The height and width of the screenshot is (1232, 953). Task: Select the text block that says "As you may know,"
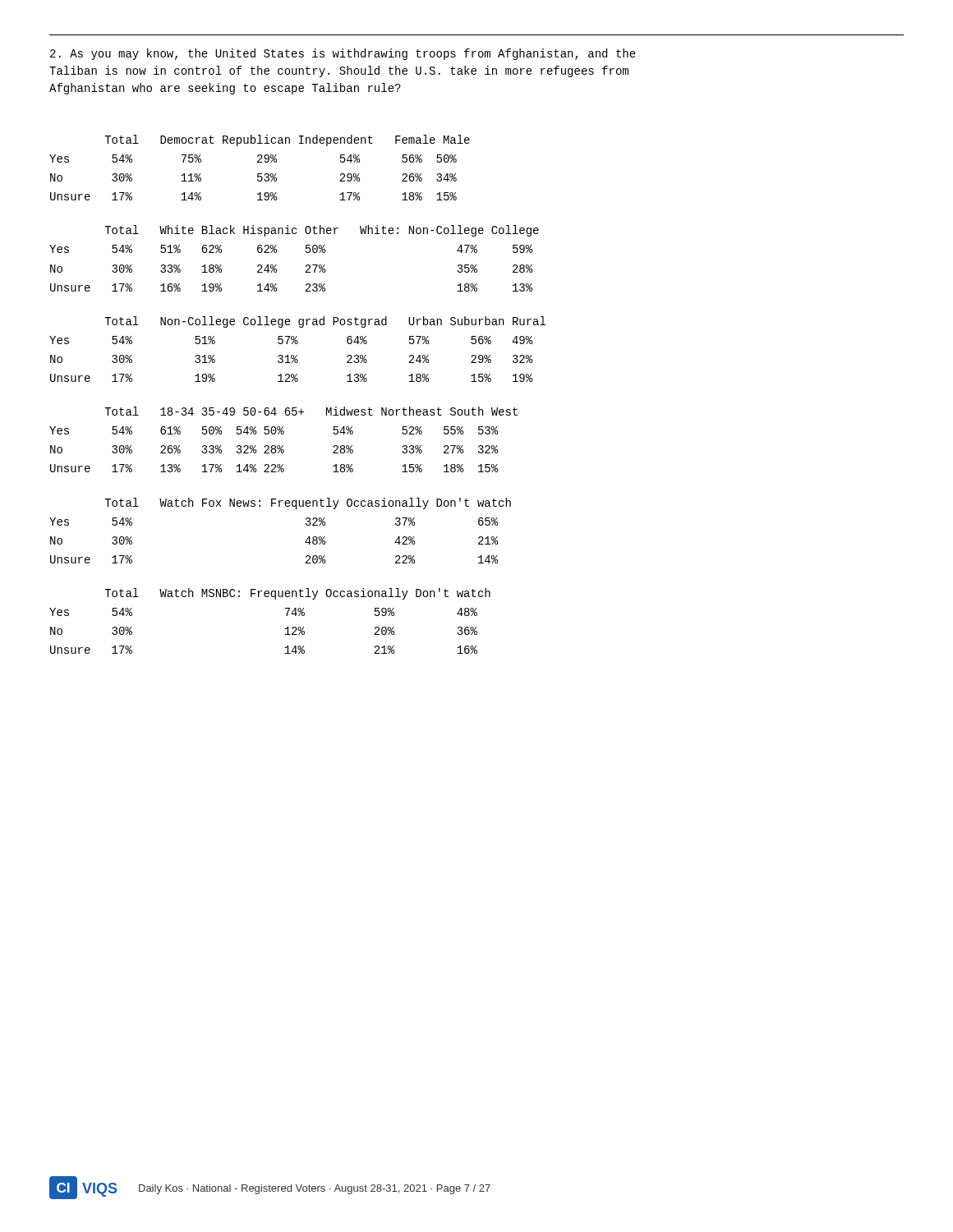(343, 71)
